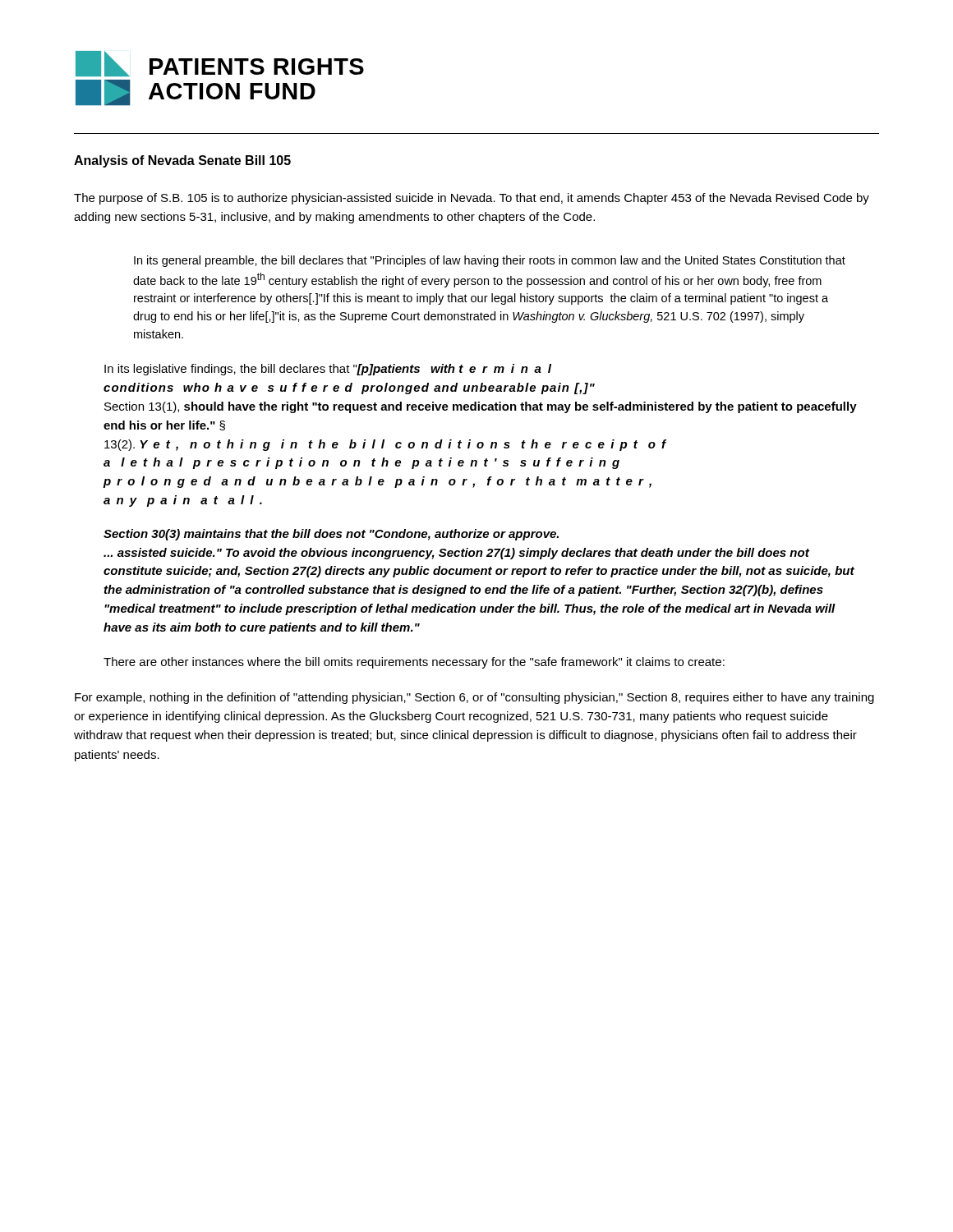The width and height of the screenshot is (953, 1232).
Task: Locate the block of text that opens with "For example, nothing in the definition of "attending"
Action: coord(474,725)
